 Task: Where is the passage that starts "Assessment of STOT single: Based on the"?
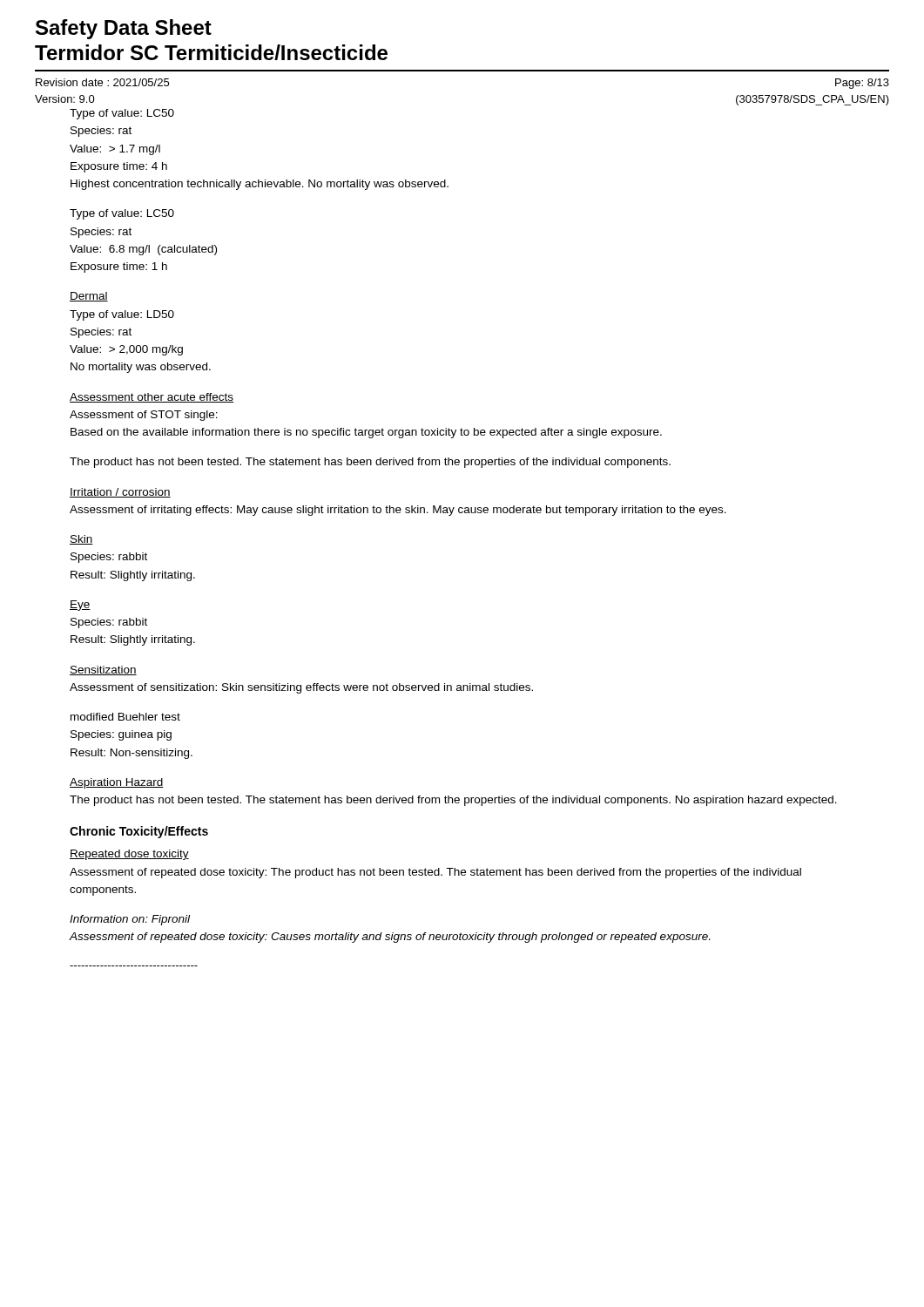366,423
